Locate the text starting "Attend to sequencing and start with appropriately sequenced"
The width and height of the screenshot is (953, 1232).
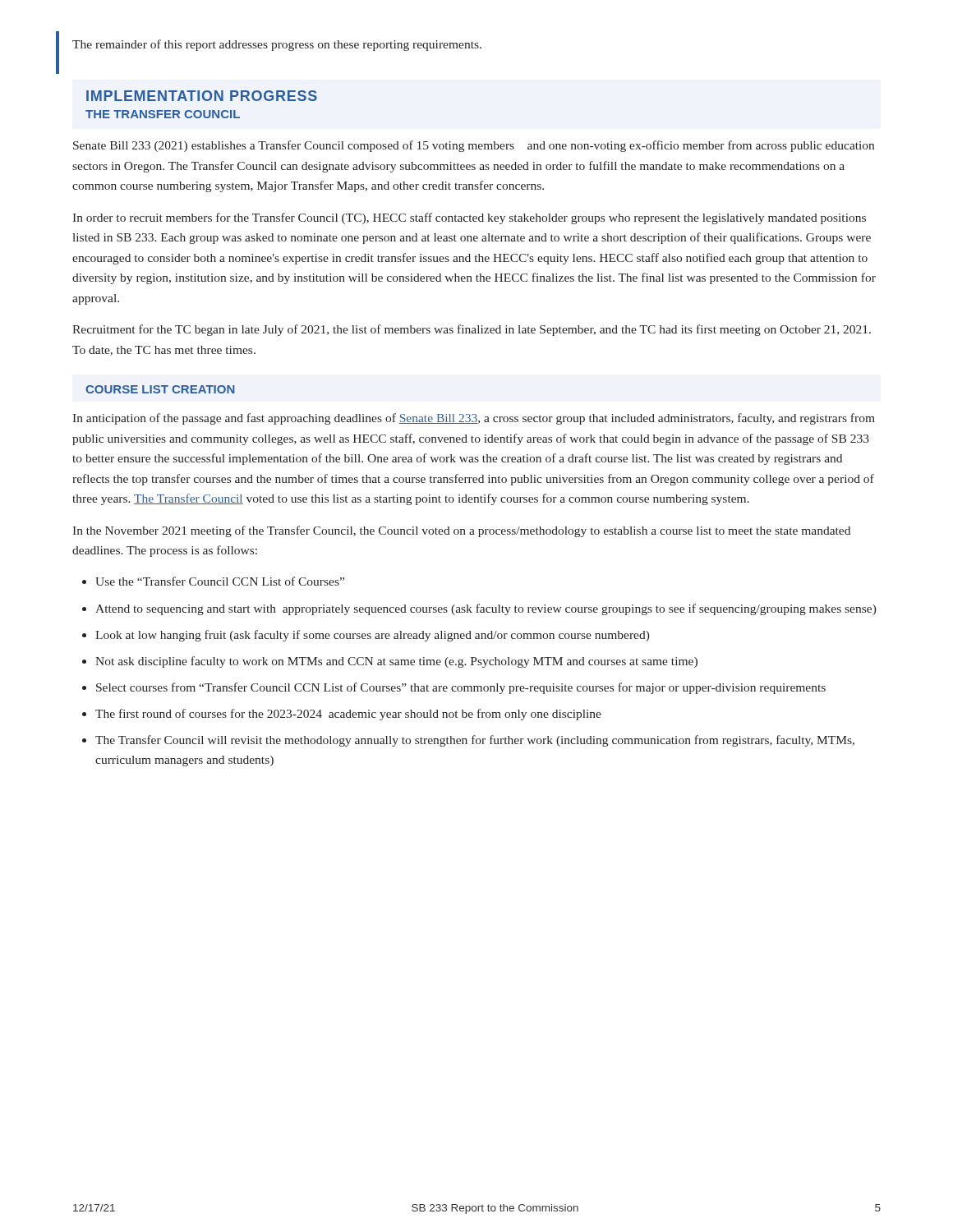coord(486,608)
